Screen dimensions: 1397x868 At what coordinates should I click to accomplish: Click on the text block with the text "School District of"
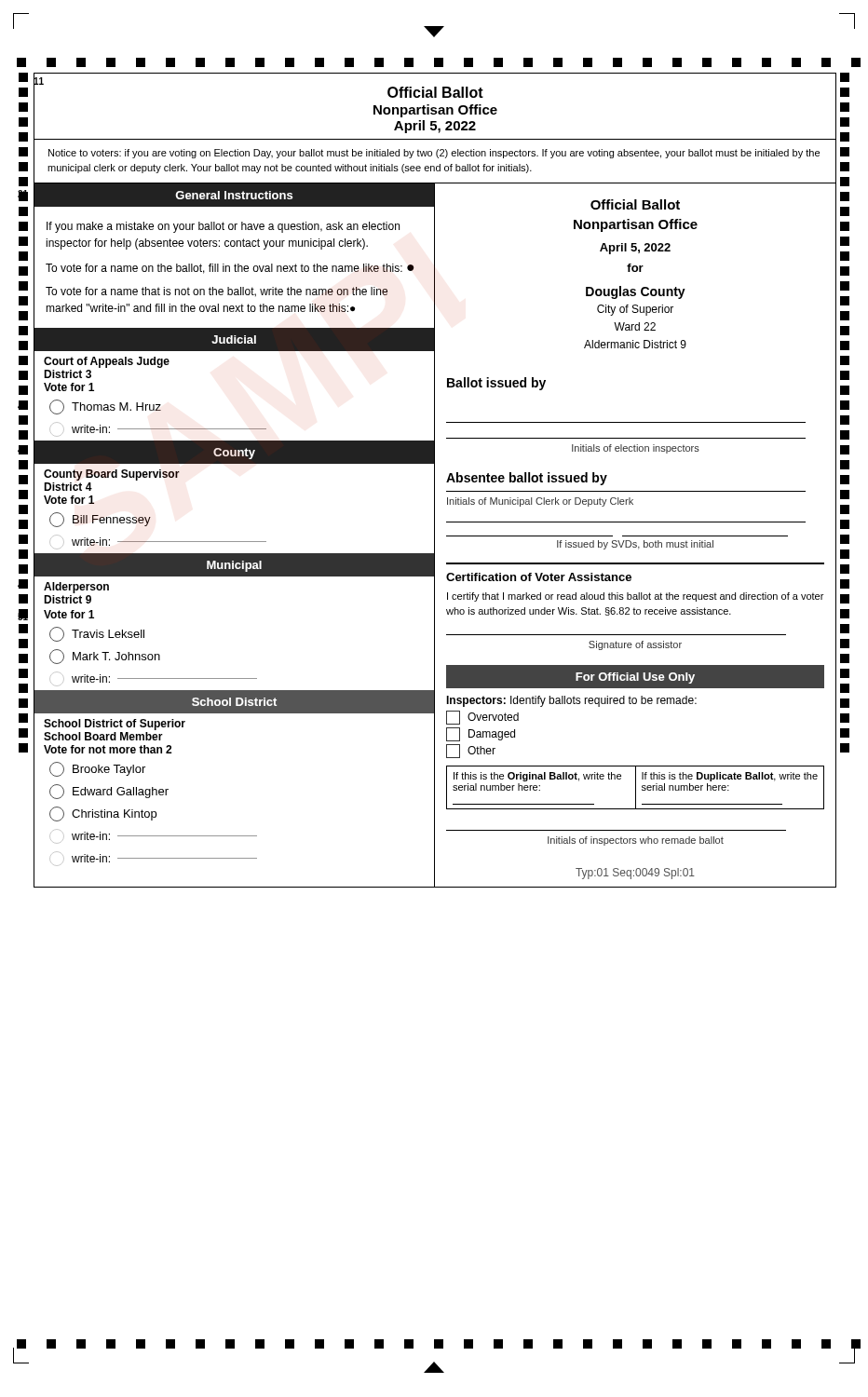[x=115, y=736]
